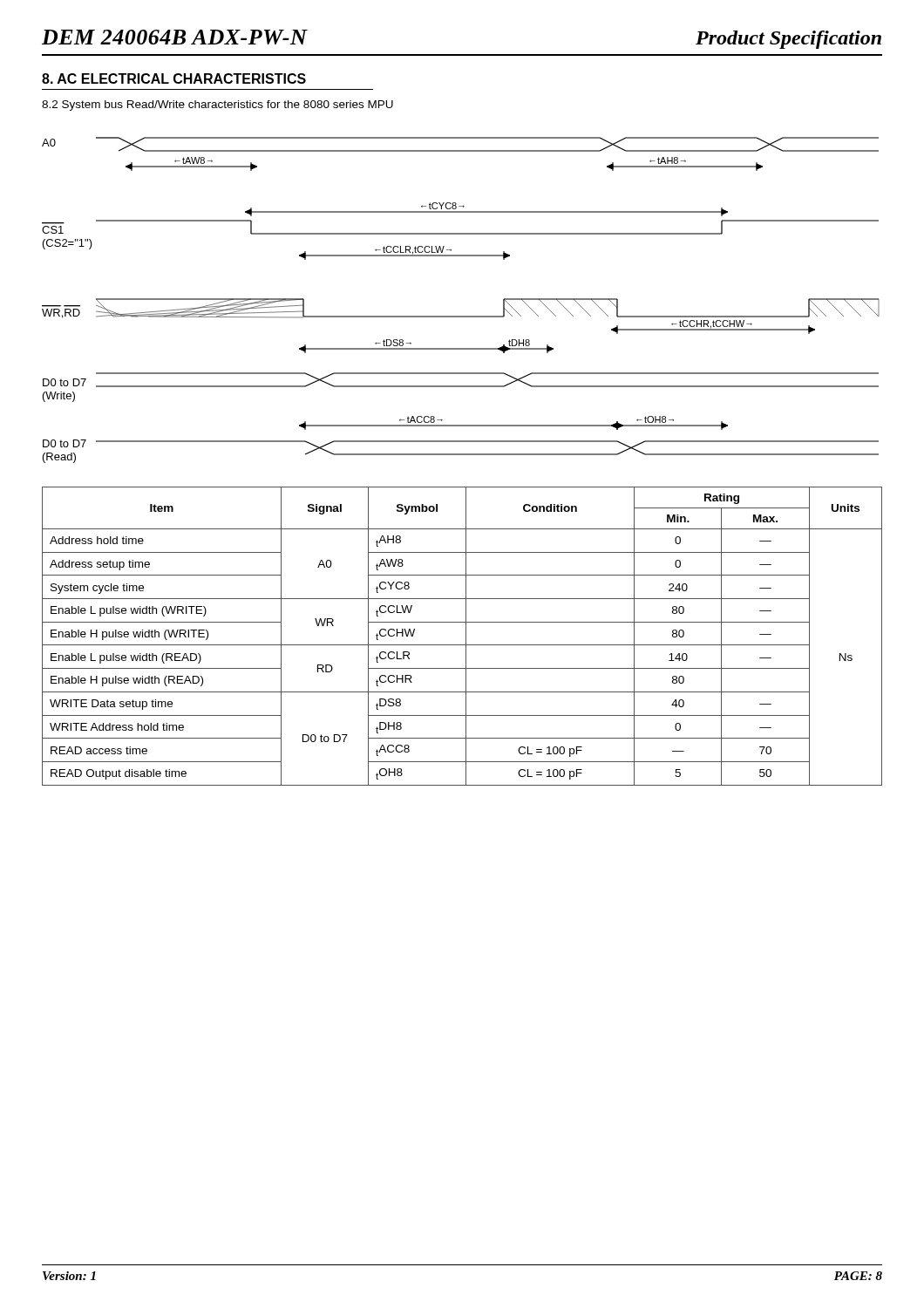The width and height of the screenshot is (924, 1308).
Task: Click on the engineering diagram
Action: pyautogui.click(x=462, y=295)
